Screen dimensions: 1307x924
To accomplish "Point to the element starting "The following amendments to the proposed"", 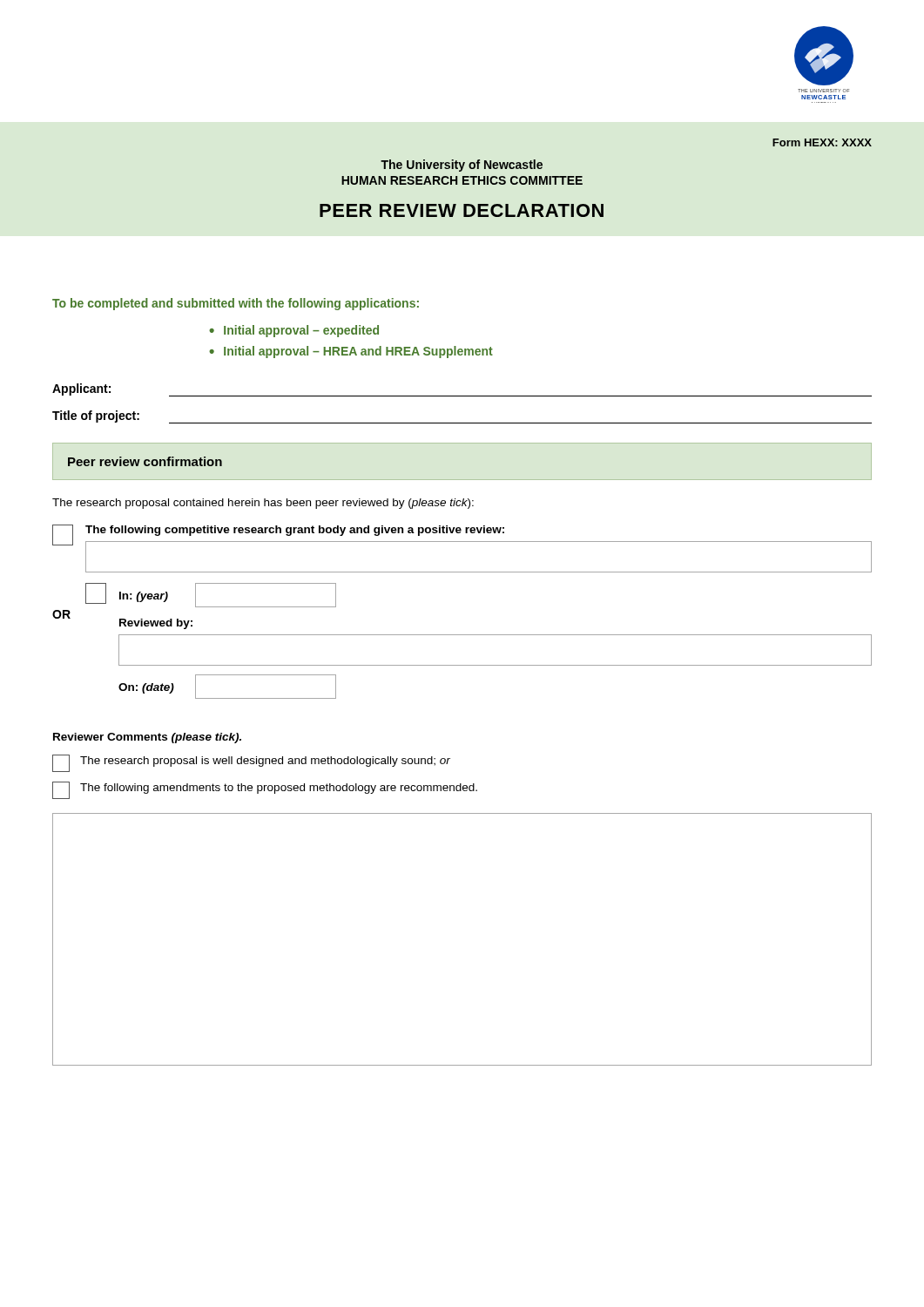I will (265, 790).
